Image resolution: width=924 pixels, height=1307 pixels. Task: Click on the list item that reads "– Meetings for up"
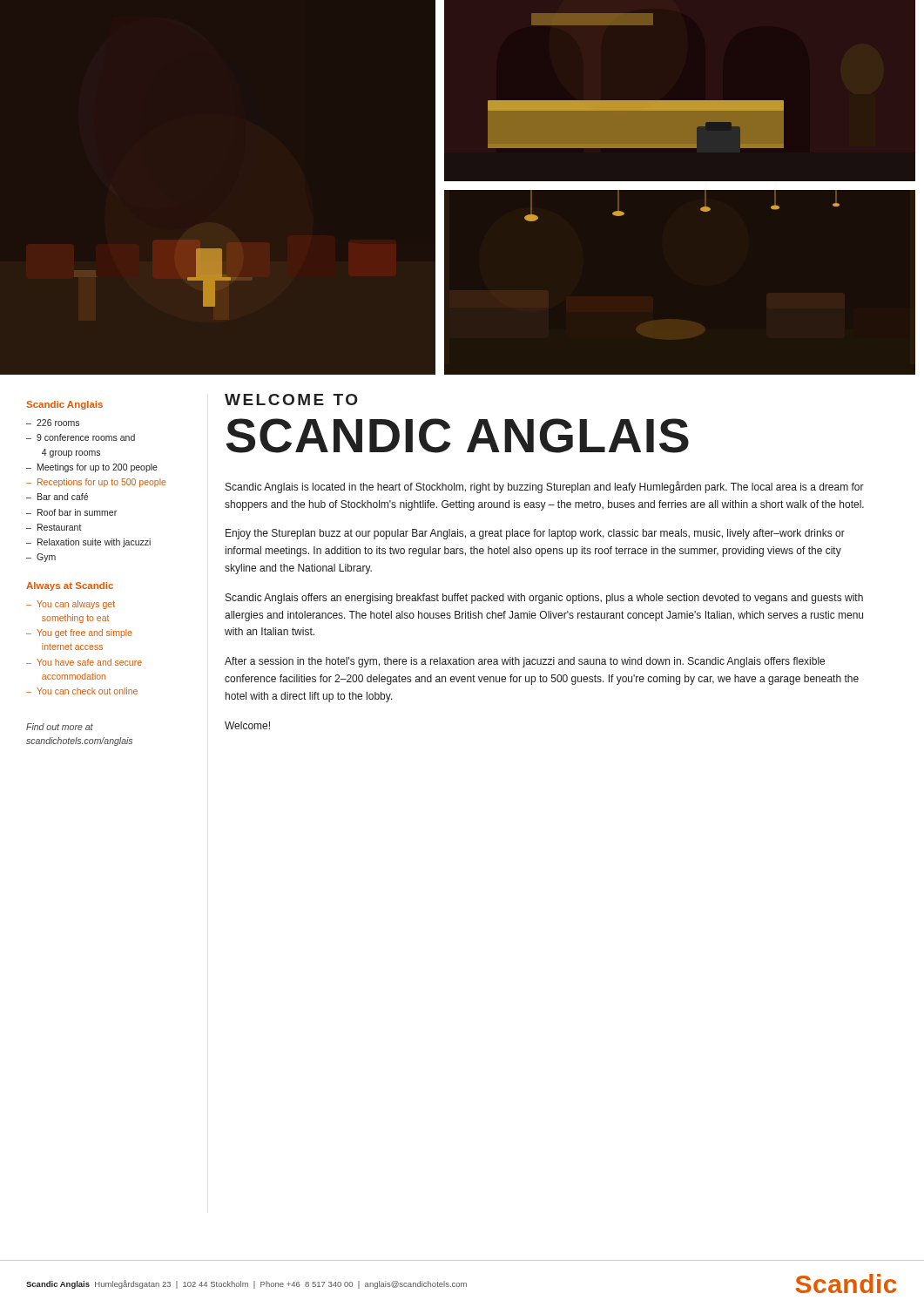click(92, 467)
